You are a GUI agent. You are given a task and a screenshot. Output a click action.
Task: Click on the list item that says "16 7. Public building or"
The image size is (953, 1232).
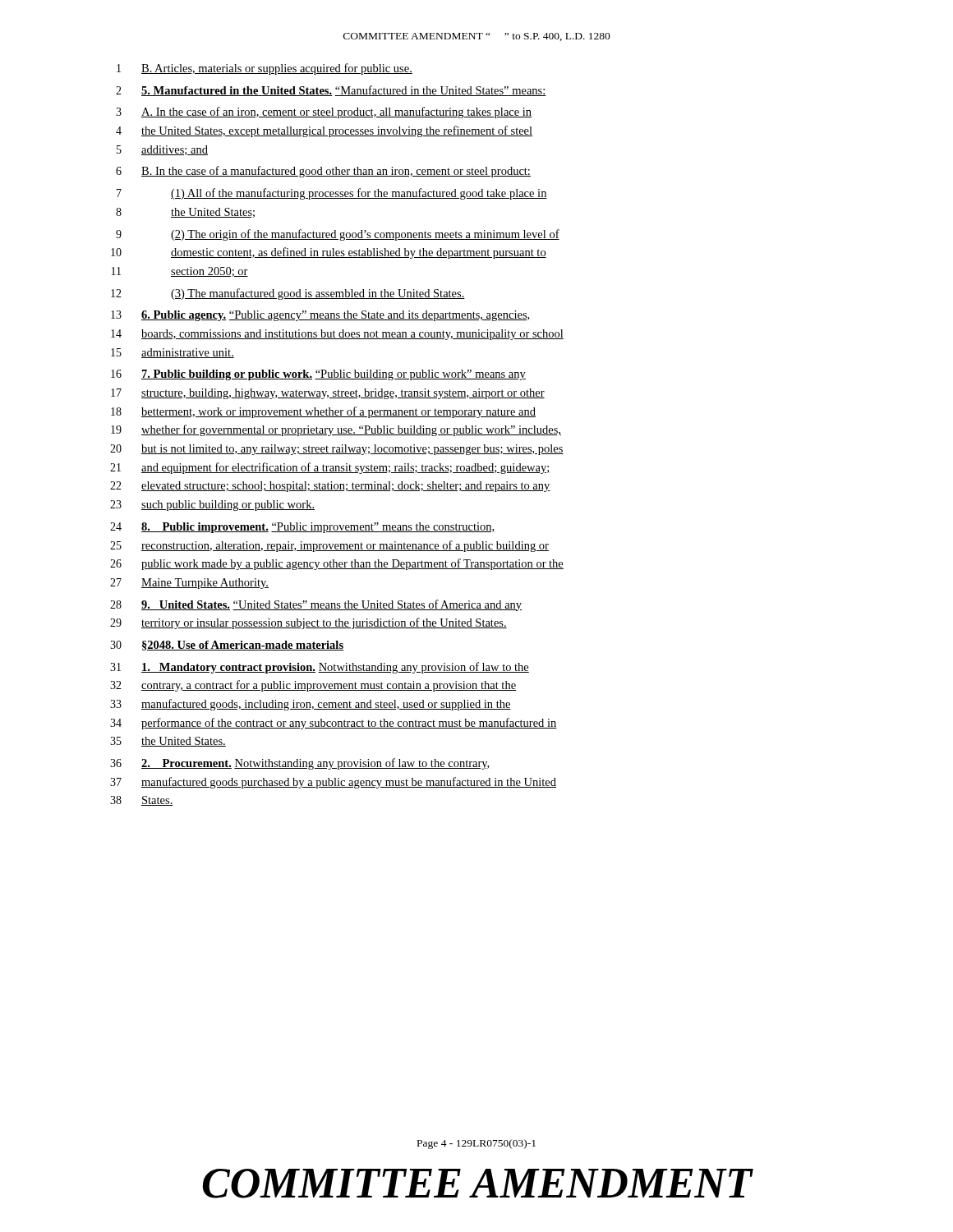472,374
